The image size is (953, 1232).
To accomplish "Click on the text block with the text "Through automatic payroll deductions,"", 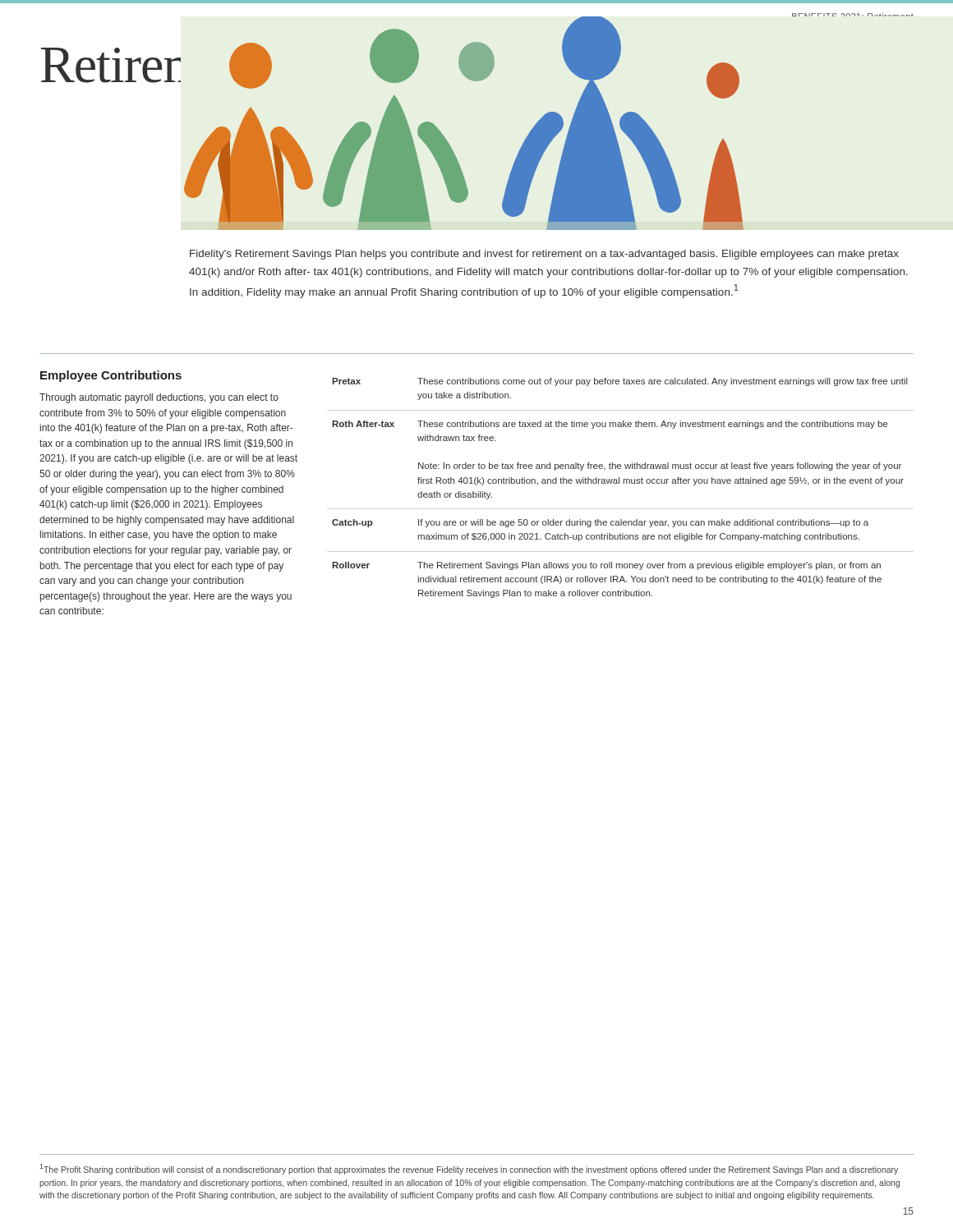I will click(168, 504).
